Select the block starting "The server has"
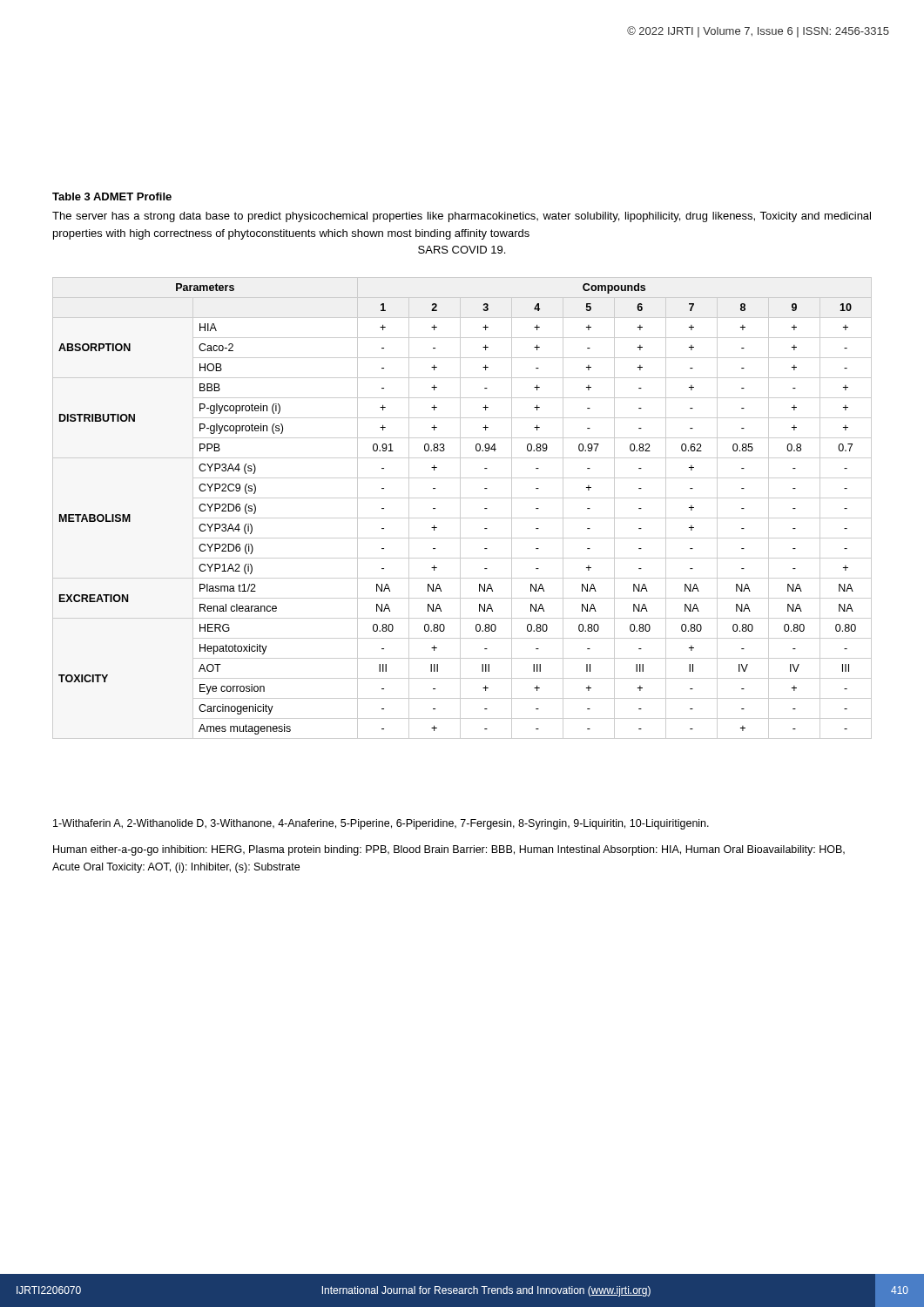The image size is (924, 1307). click(462, 234)
